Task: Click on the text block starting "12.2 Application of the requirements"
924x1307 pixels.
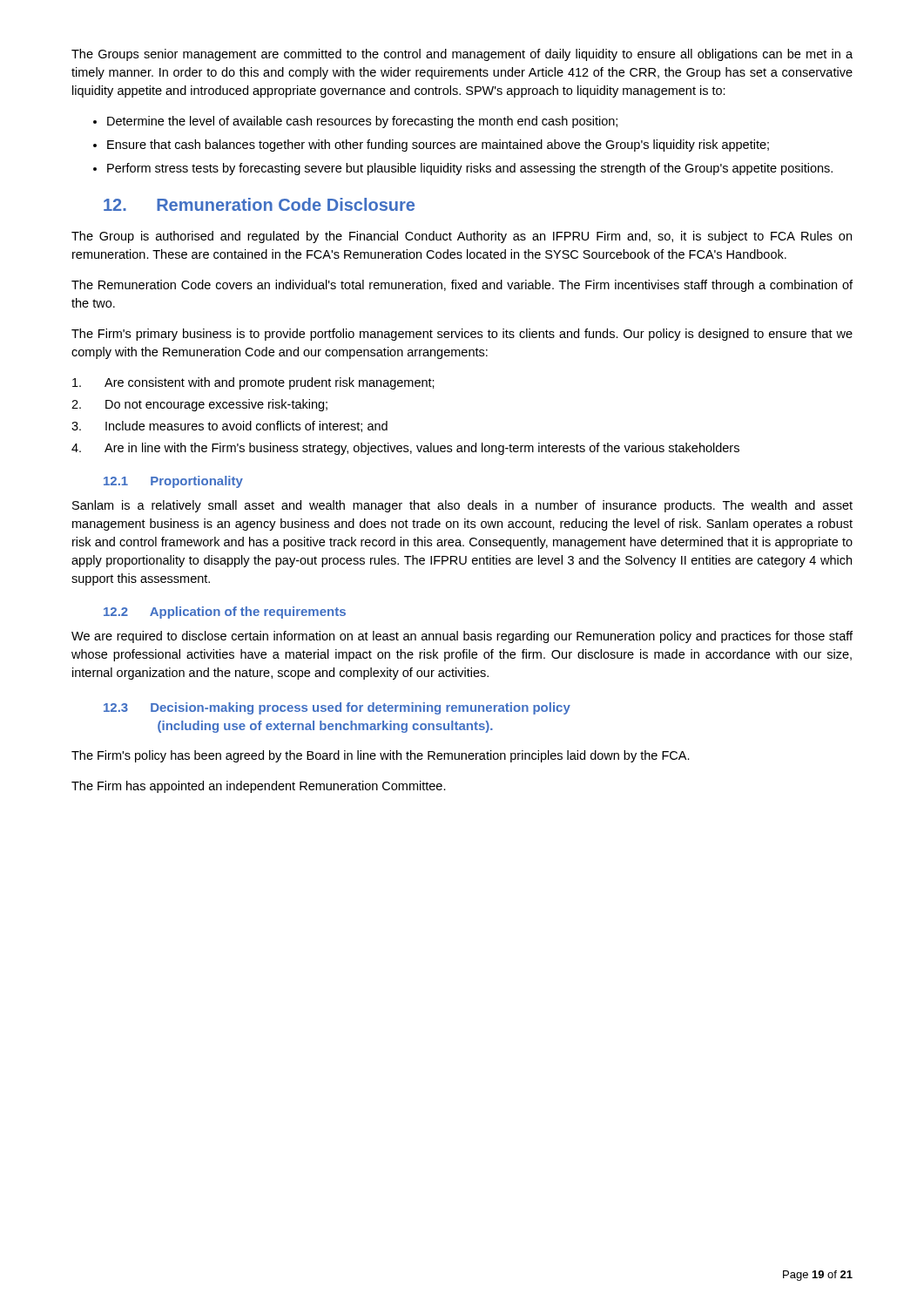Action: (x=225, y=613)
